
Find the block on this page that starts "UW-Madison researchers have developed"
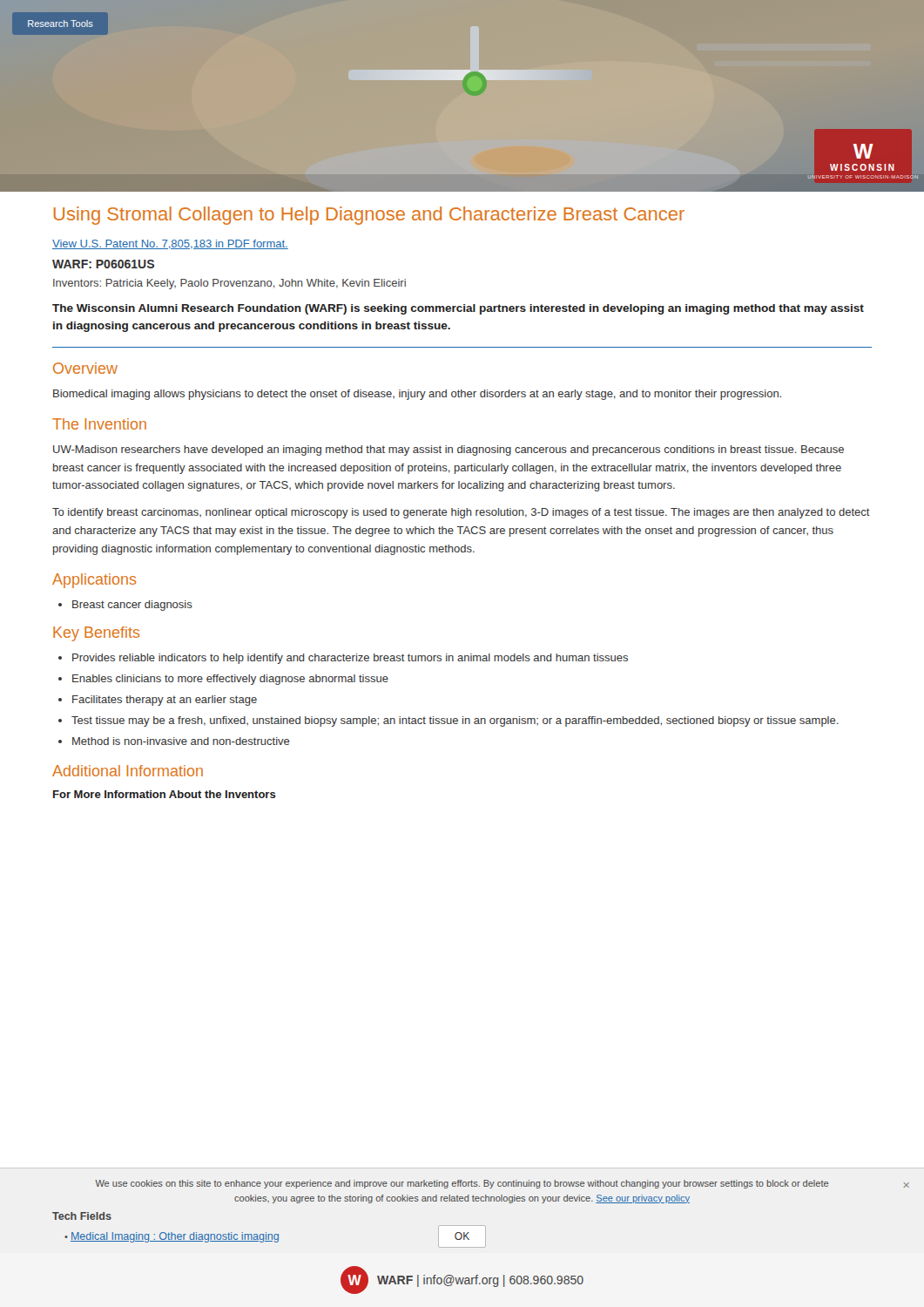click(462, 468)
